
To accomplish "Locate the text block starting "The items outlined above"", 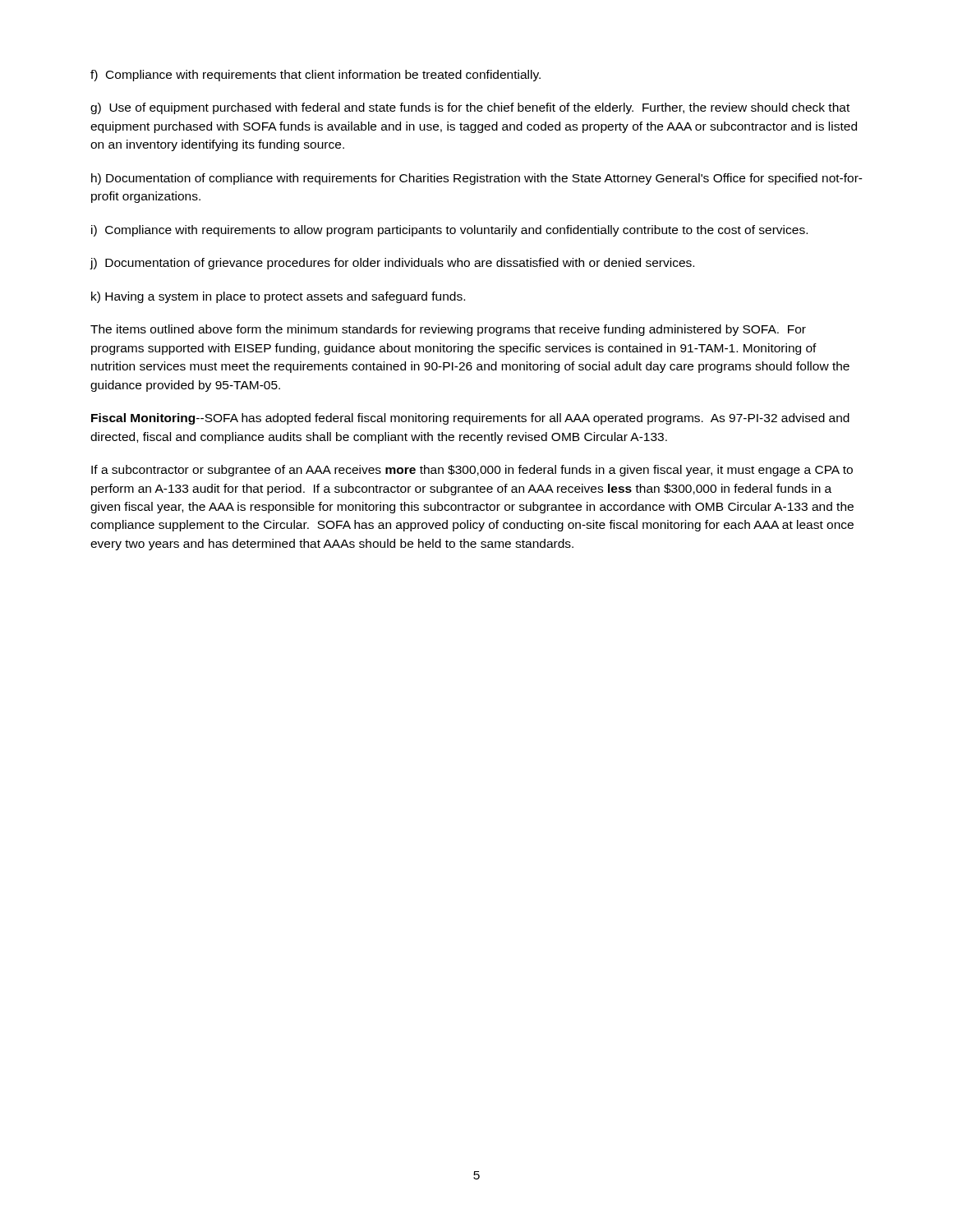I will pos(470,357).
